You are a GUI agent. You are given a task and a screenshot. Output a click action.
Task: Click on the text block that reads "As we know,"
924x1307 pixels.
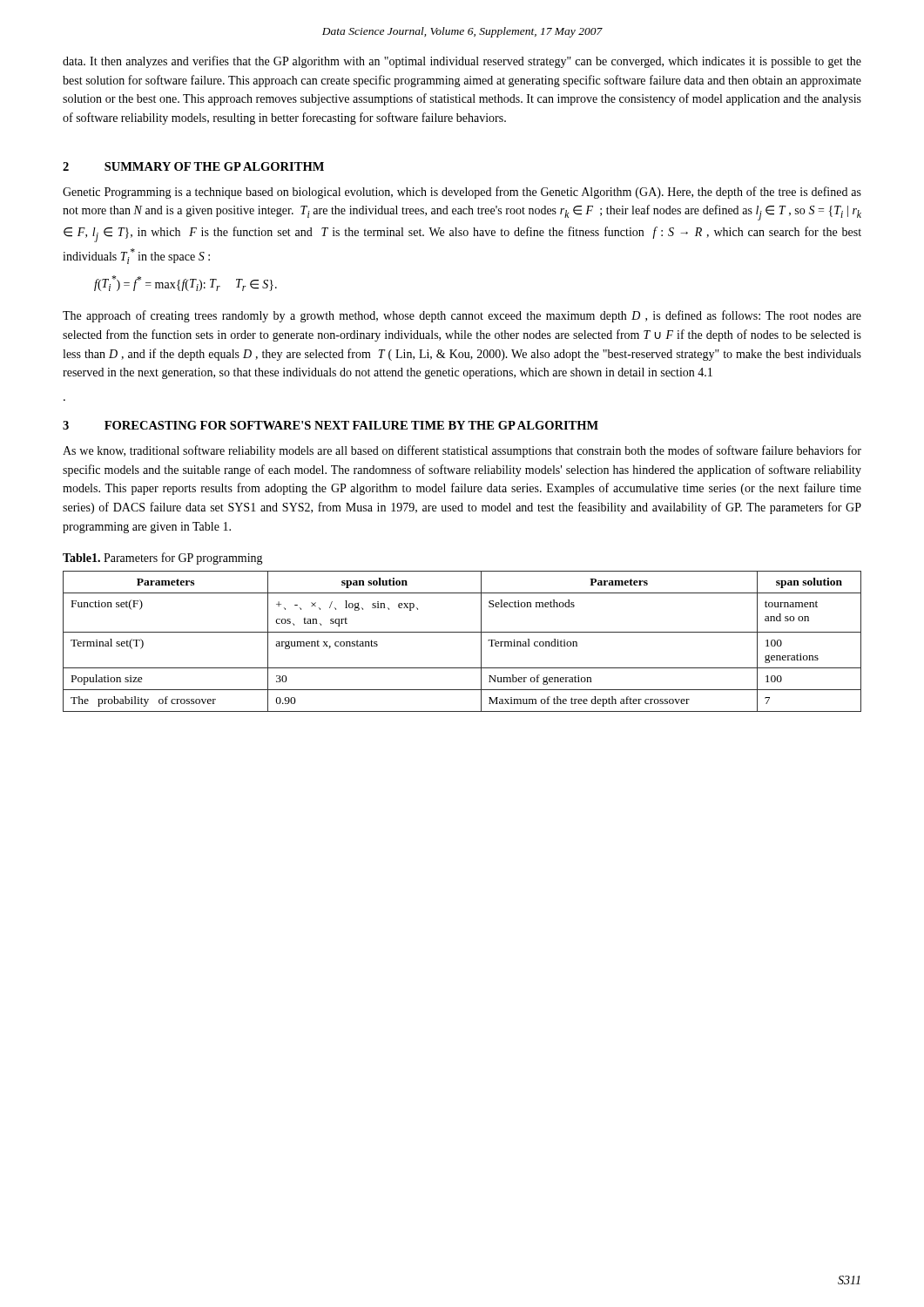pyautogui.click(x=462, y=489)
